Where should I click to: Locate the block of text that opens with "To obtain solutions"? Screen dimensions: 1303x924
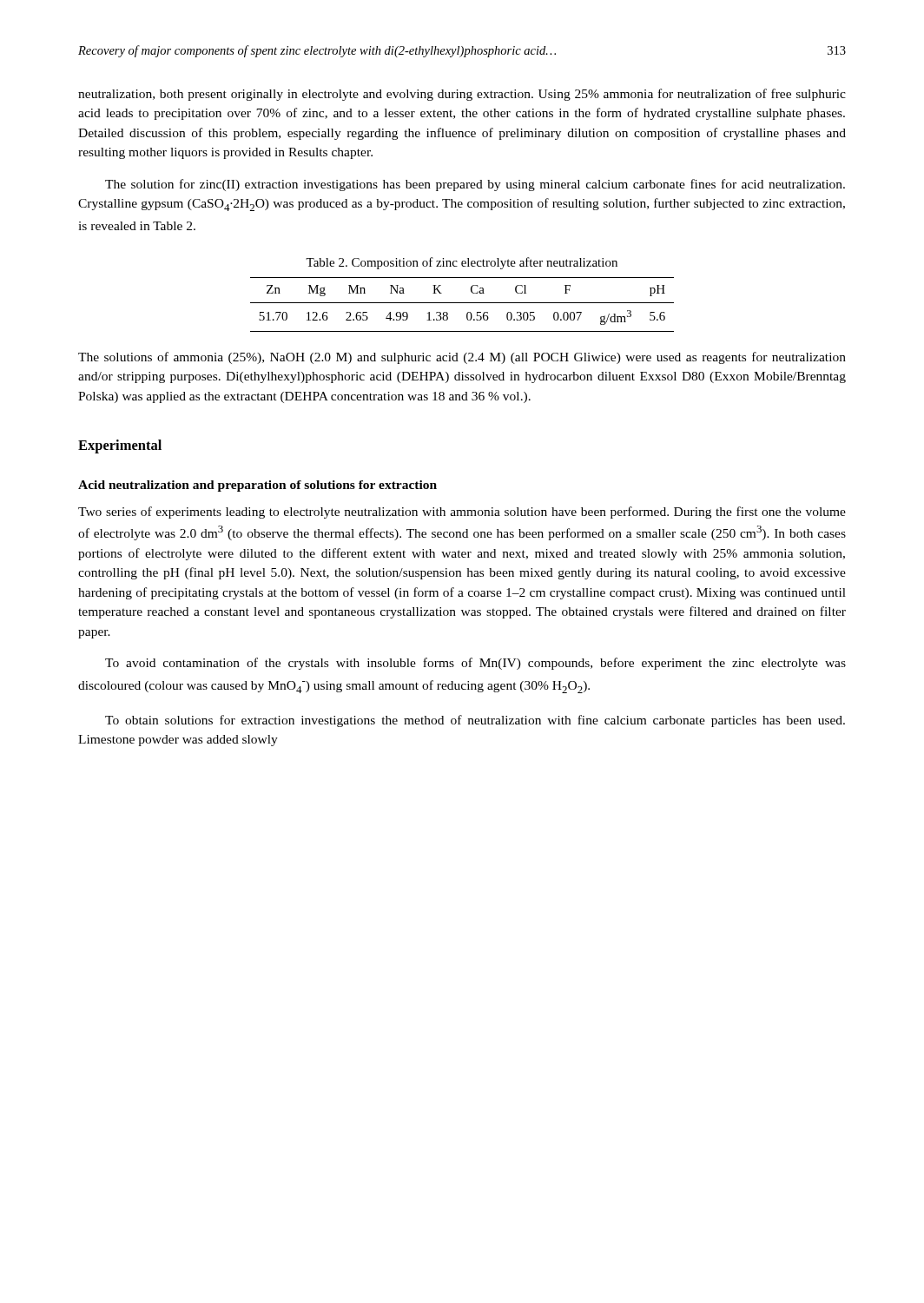point(462,730)
